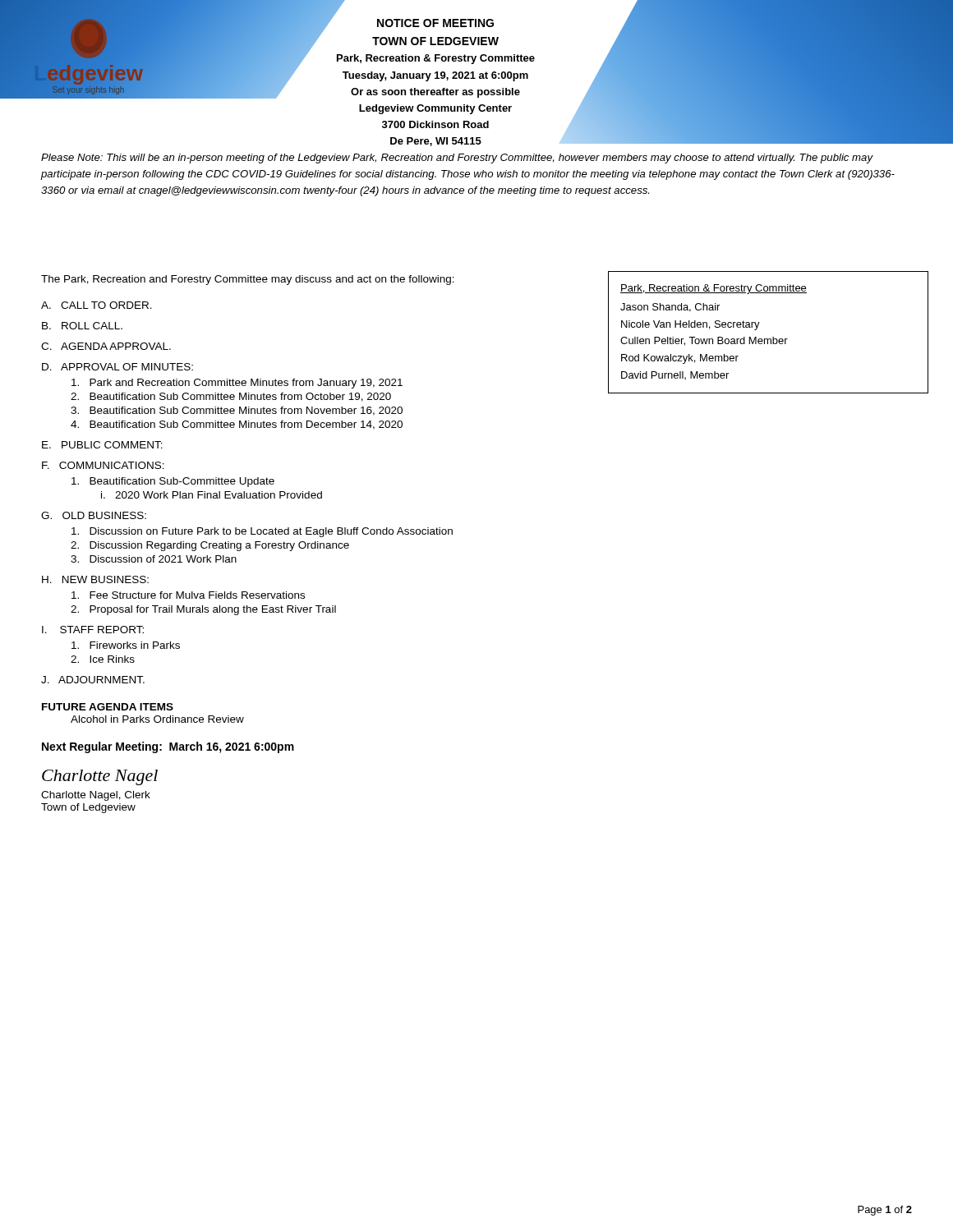
Task: Click on the text block that says "The Park, Recreation"
Action: coord(248,279)
